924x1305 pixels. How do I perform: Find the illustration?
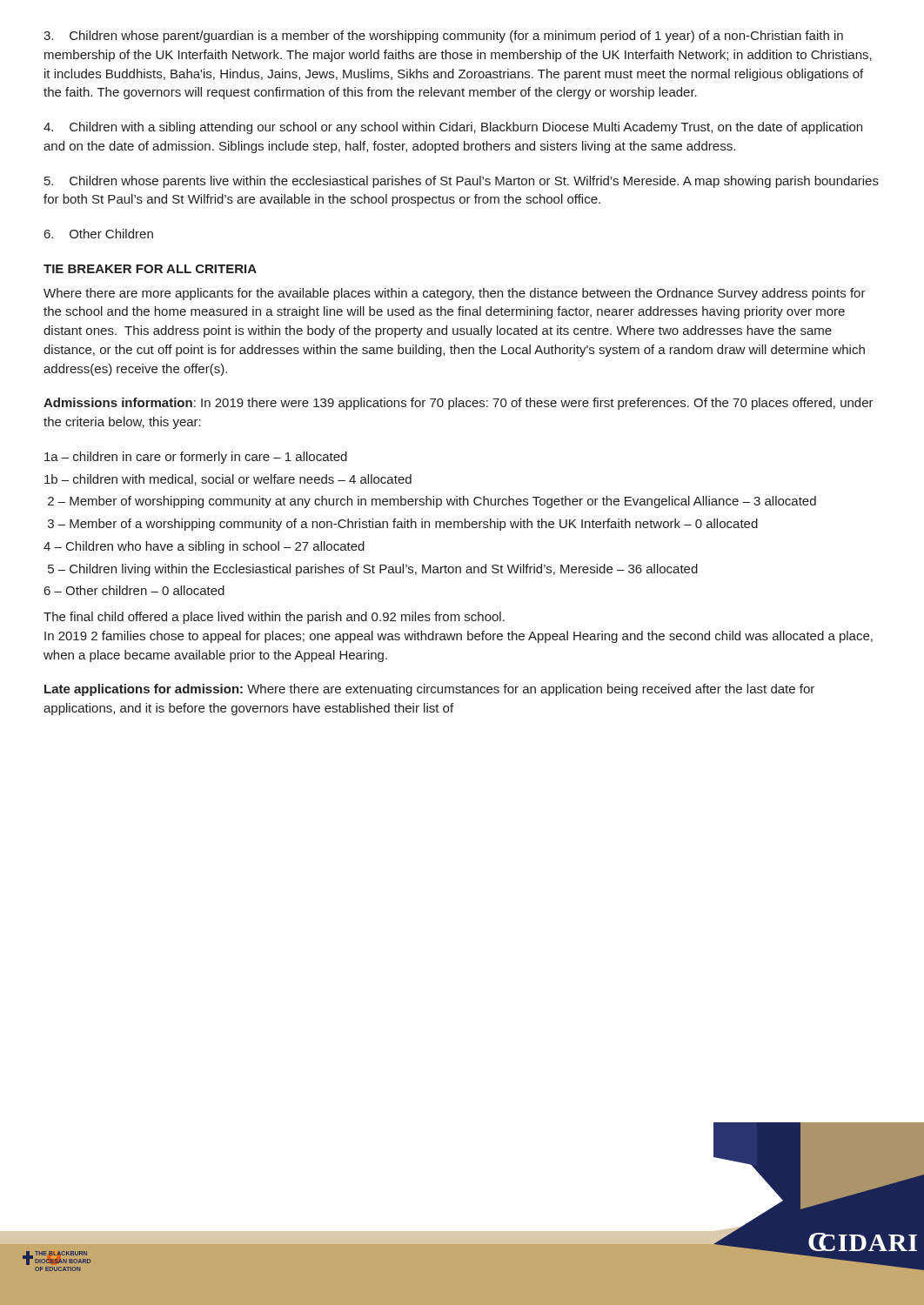pos(462,1214)
